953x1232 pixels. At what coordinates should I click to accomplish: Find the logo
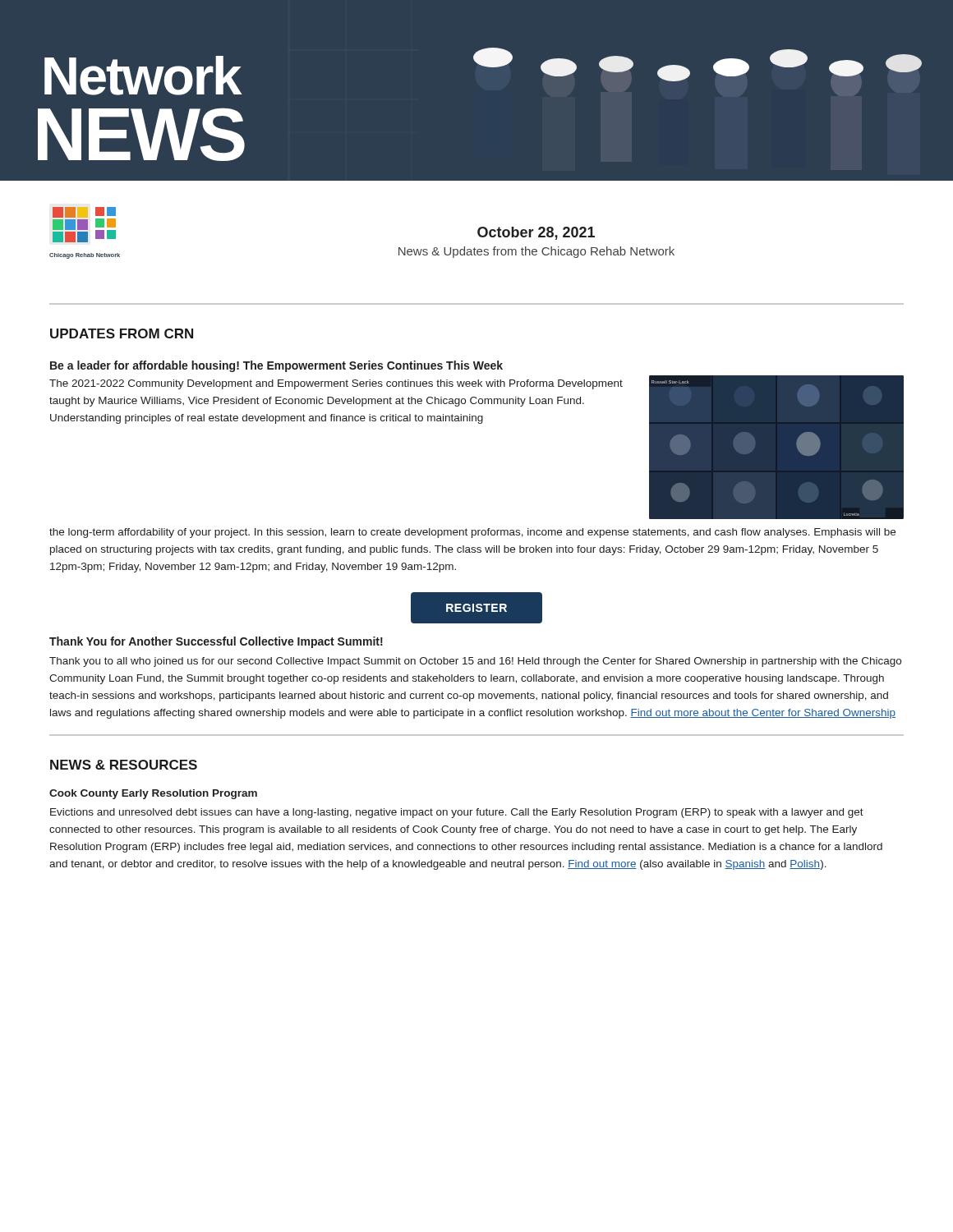coord(97,241)
